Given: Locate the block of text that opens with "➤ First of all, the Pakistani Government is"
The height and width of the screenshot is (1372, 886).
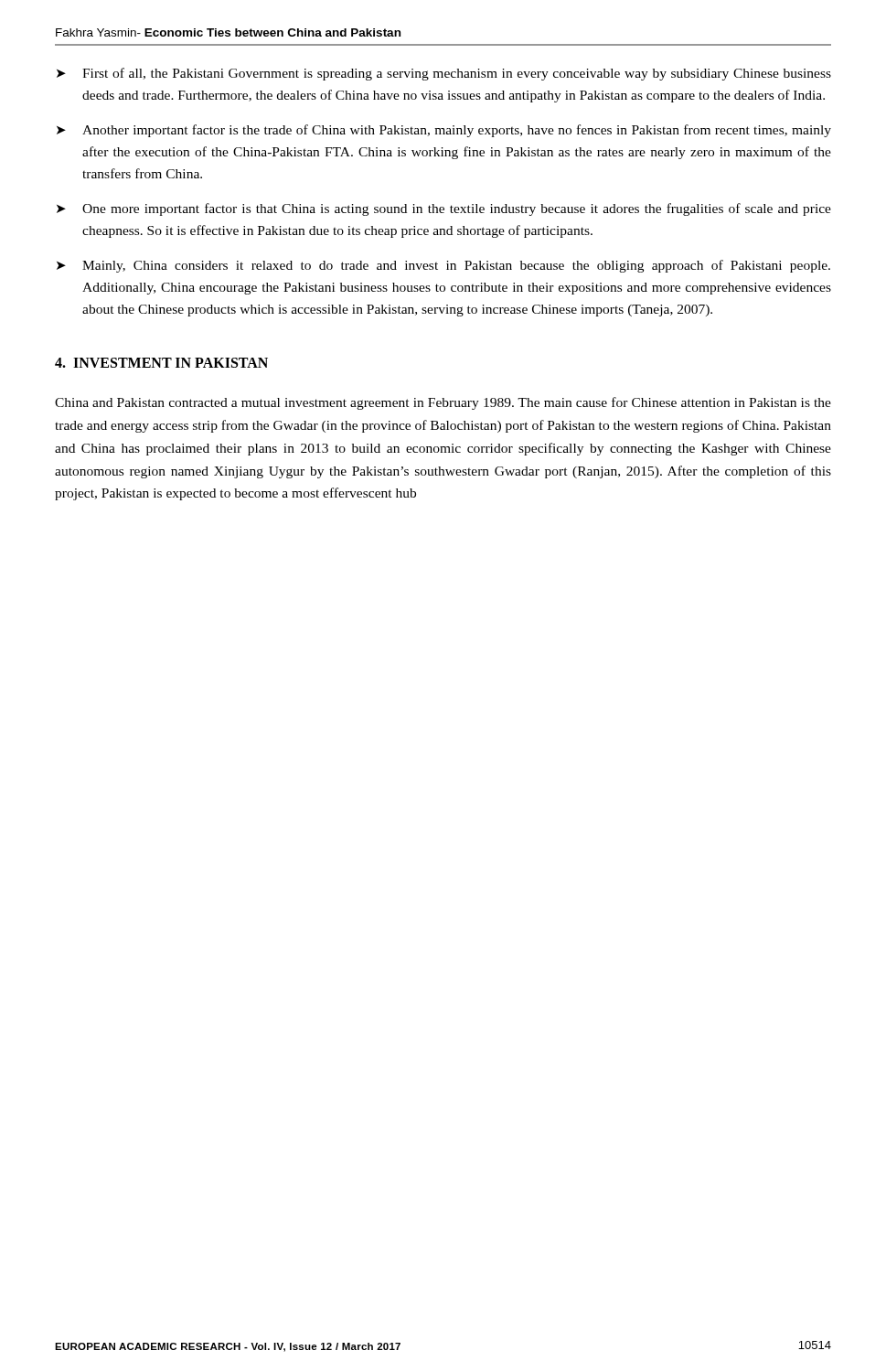Looking at the screenshot, I should click(443, 84).
